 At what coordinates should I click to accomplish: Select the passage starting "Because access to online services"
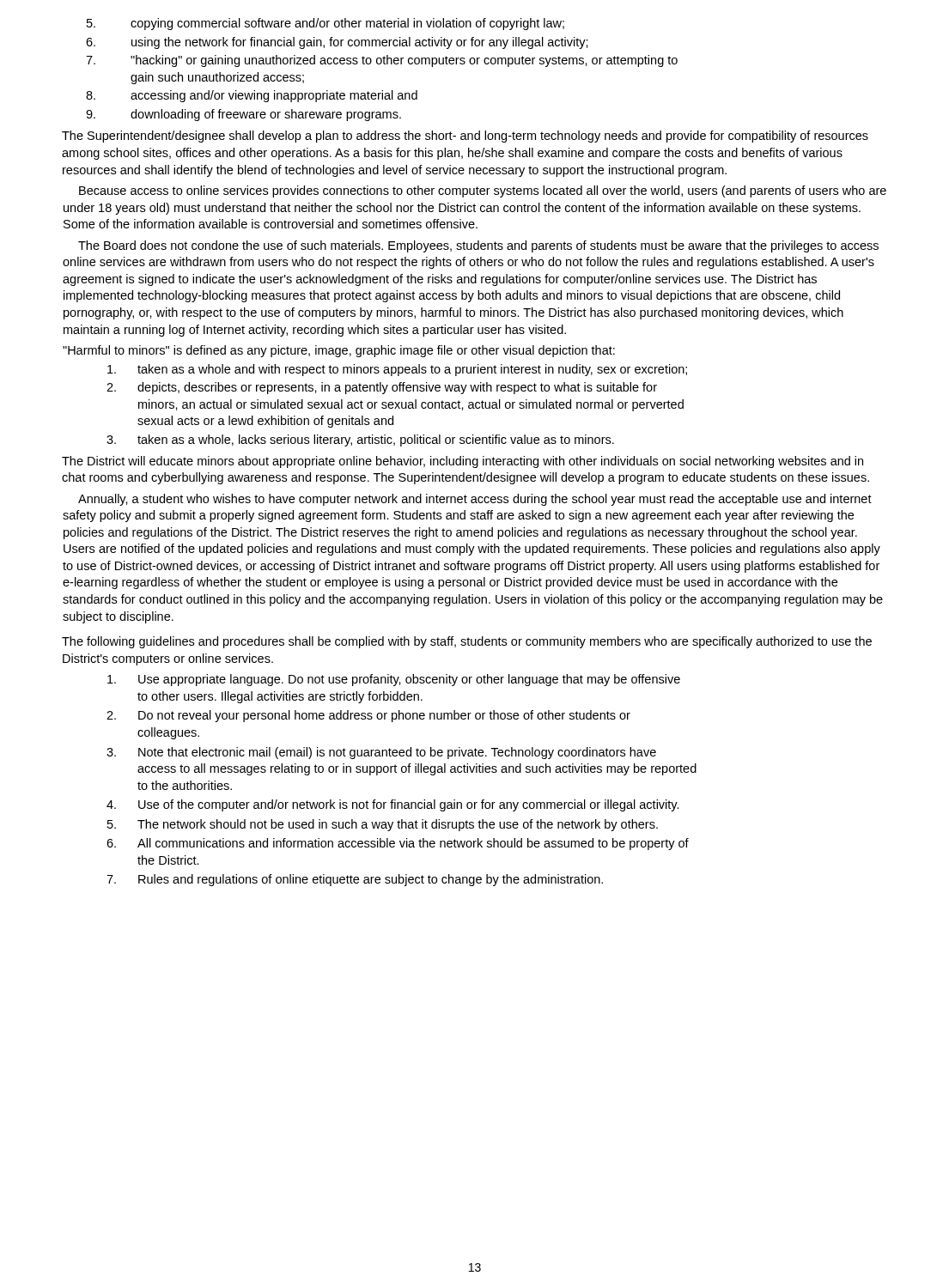475,207
